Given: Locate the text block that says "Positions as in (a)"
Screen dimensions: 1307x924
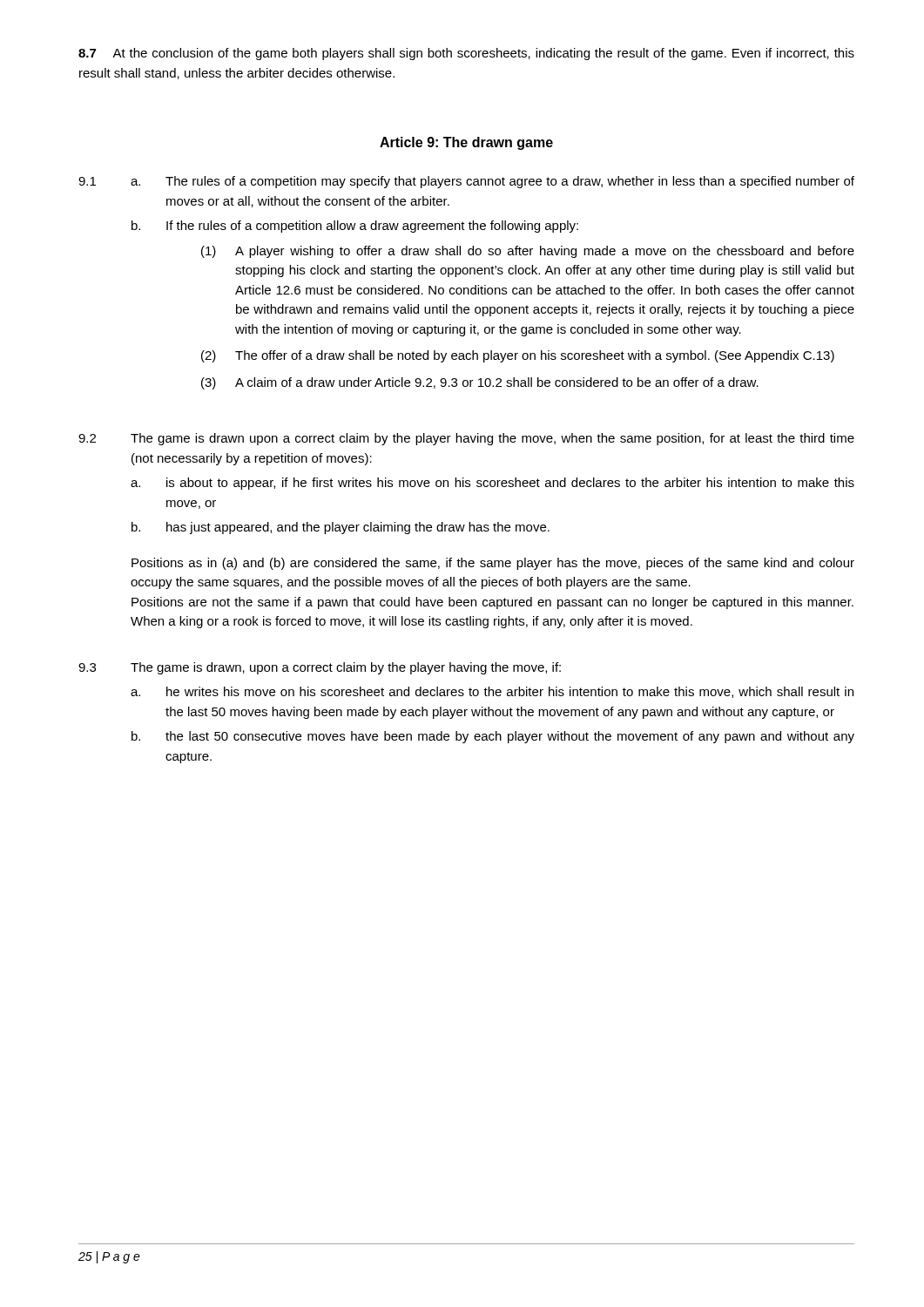Looking at the screenshot, I should pyautogui.click(x=492, y=591).
